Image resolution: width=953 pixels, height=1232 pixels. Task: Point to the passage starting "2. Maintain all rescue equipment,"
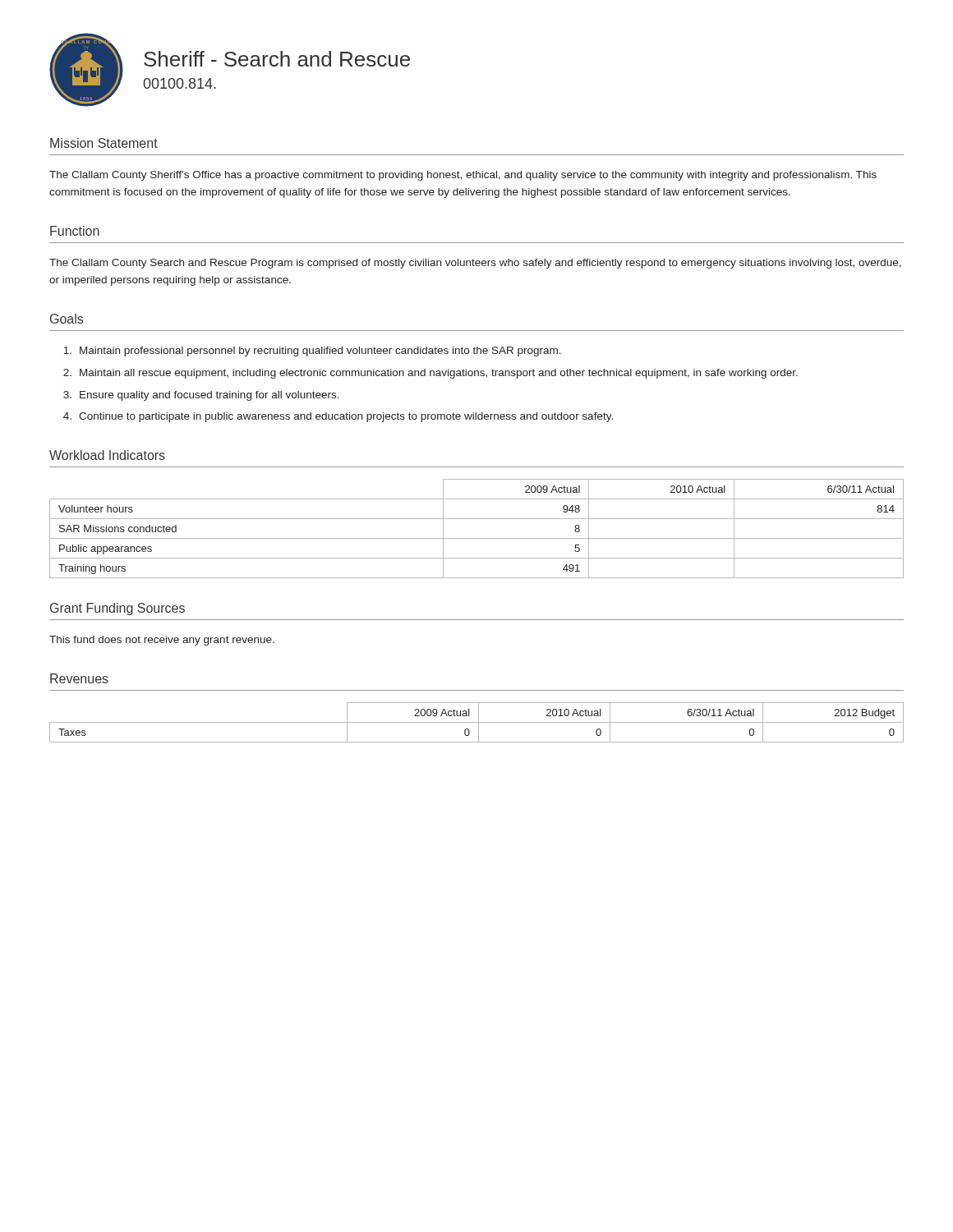[476, 373]
